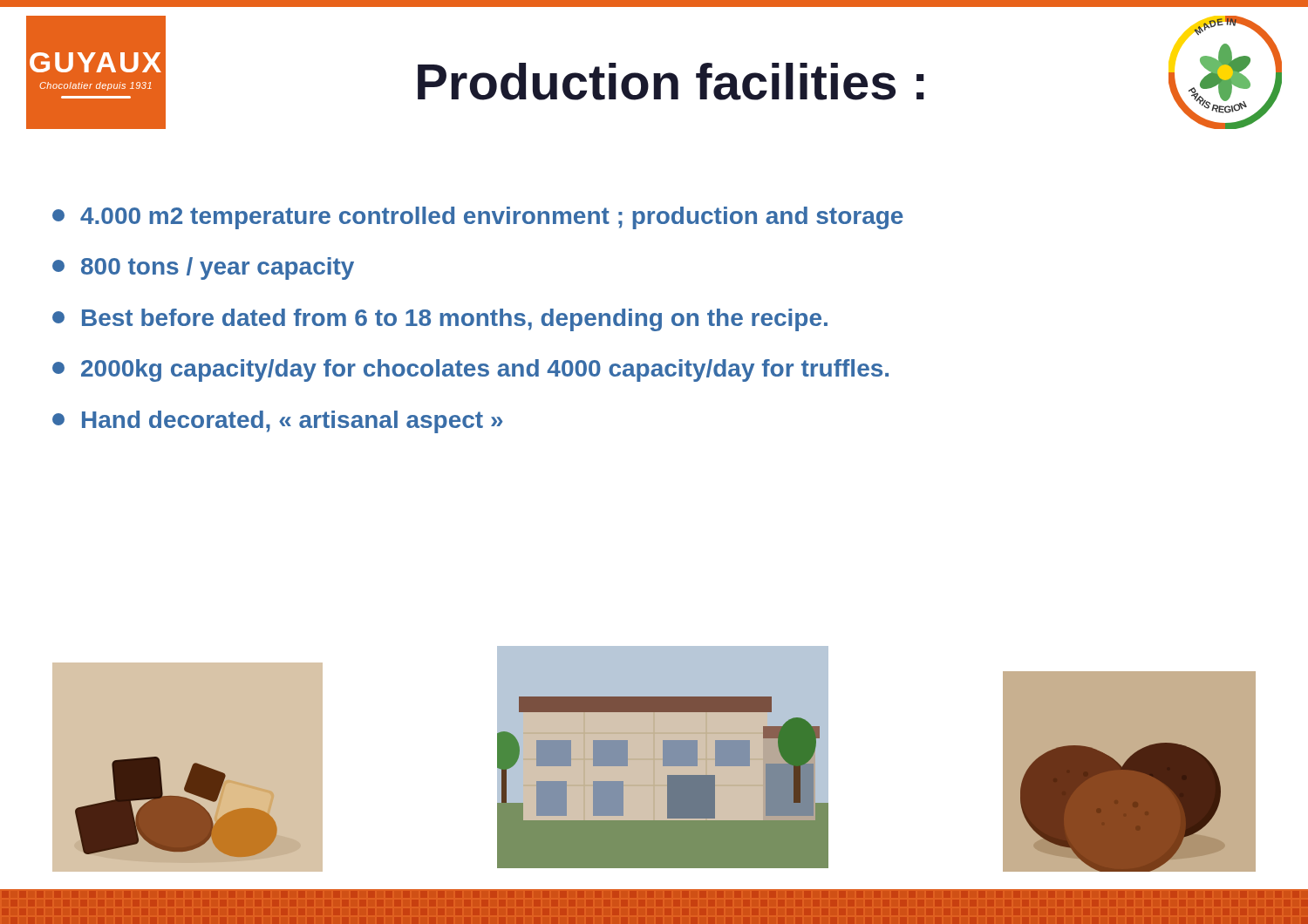This screenshot has height=924, width=1308.
Task: Locate the element starting "4.000 m2 temperature"
Action: [478, 216]
